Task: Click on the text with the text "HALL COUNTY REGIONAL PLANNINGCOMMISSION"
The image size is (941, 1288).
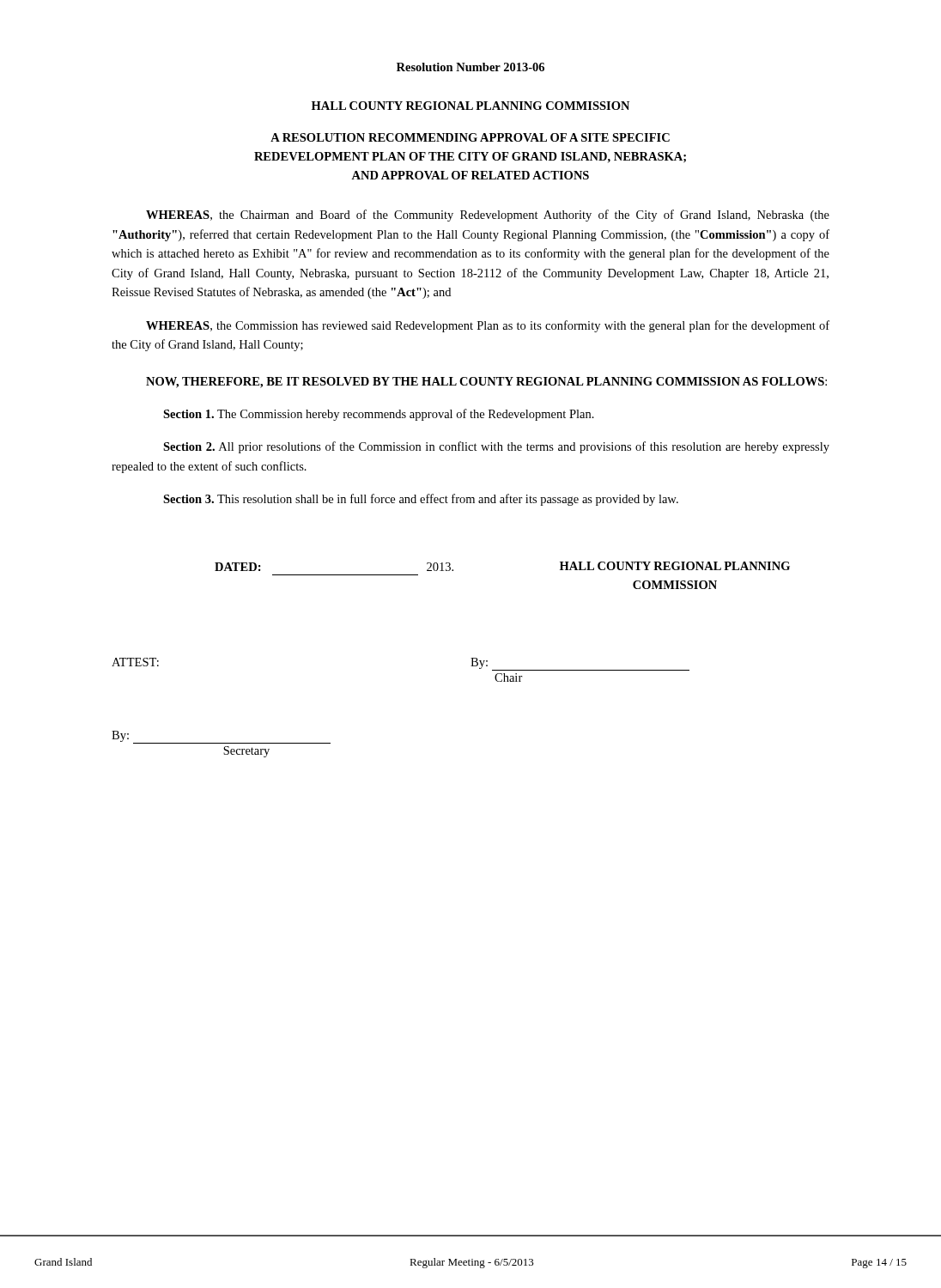Action: 675,575
